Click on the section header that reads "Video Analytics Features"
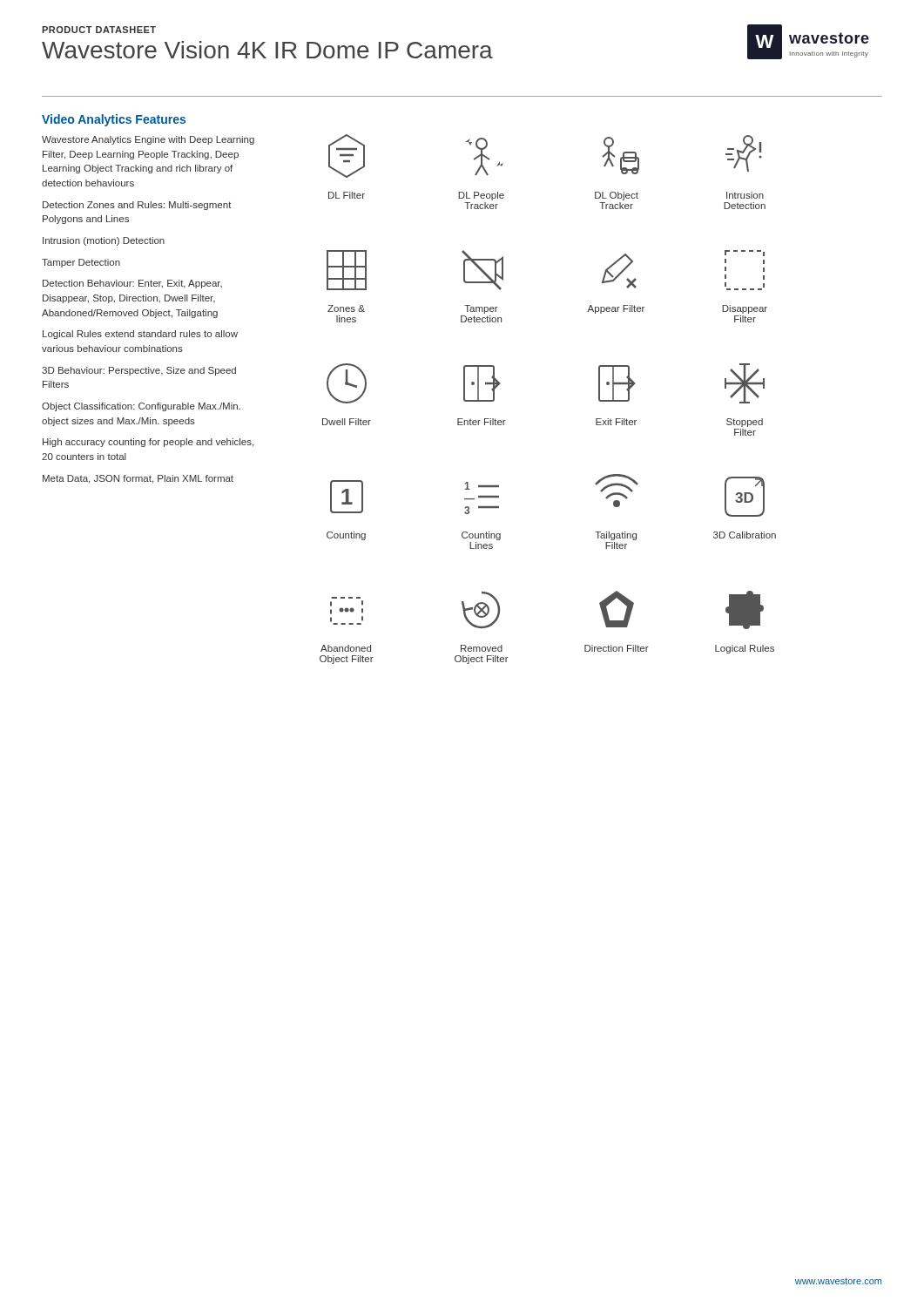Viewport: 924px width, 1307px height. point(114,119)
